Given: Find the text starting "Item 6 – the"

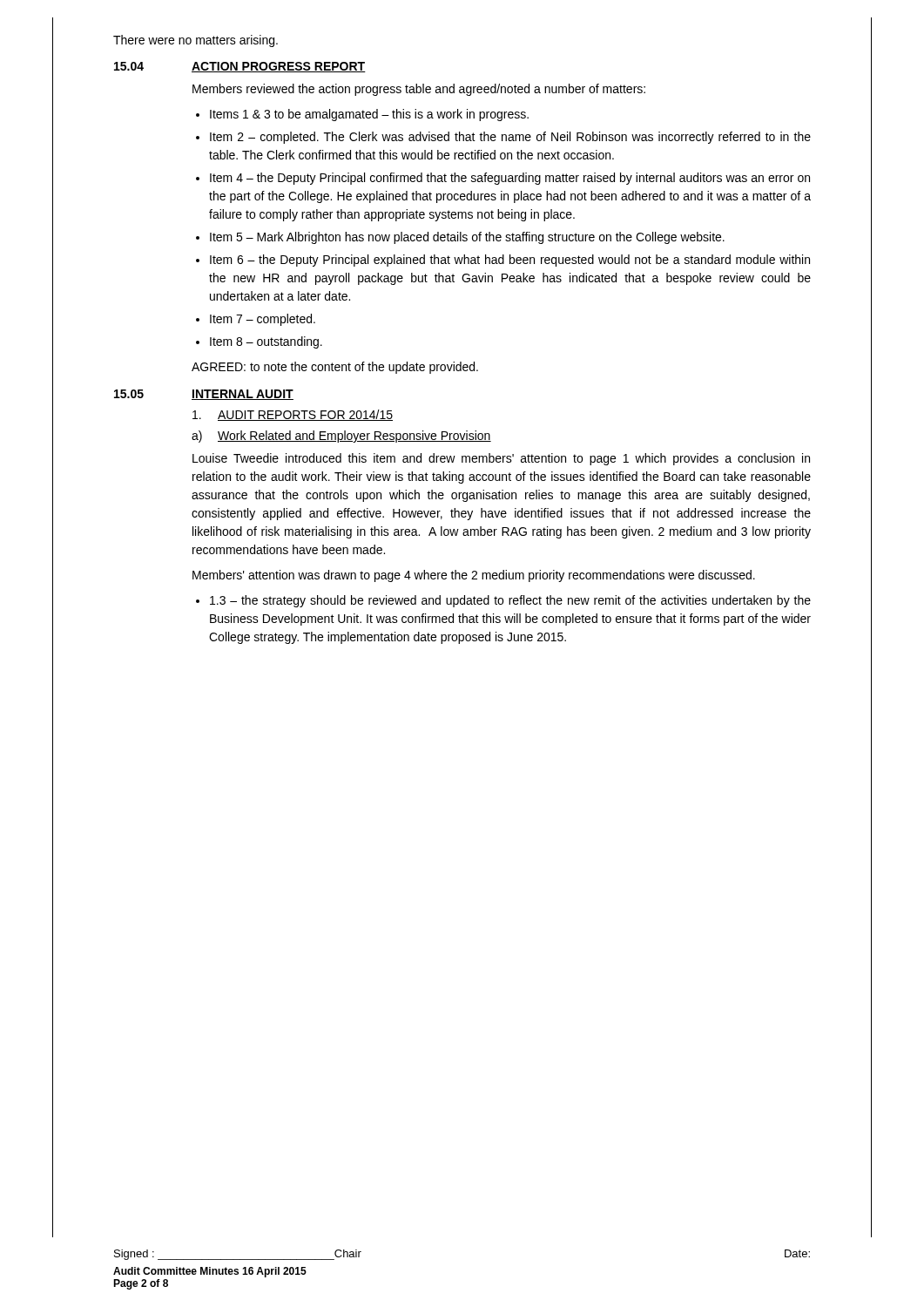Looking at the screenshot, I should click(x=510, y=278).
